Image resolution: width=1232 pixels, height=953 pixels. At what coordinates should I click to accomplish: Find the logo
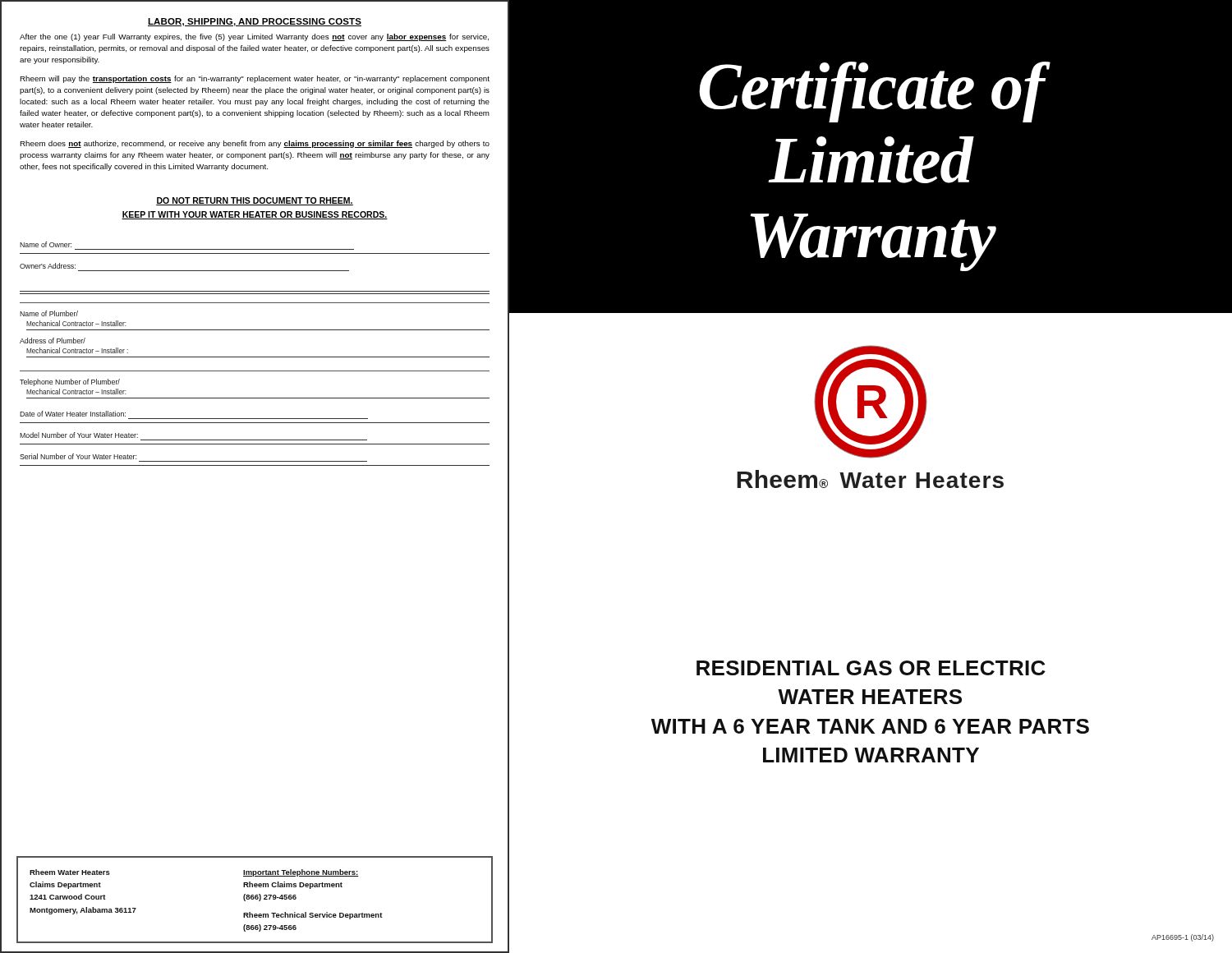pyautogui.click(x=871, y=402)
